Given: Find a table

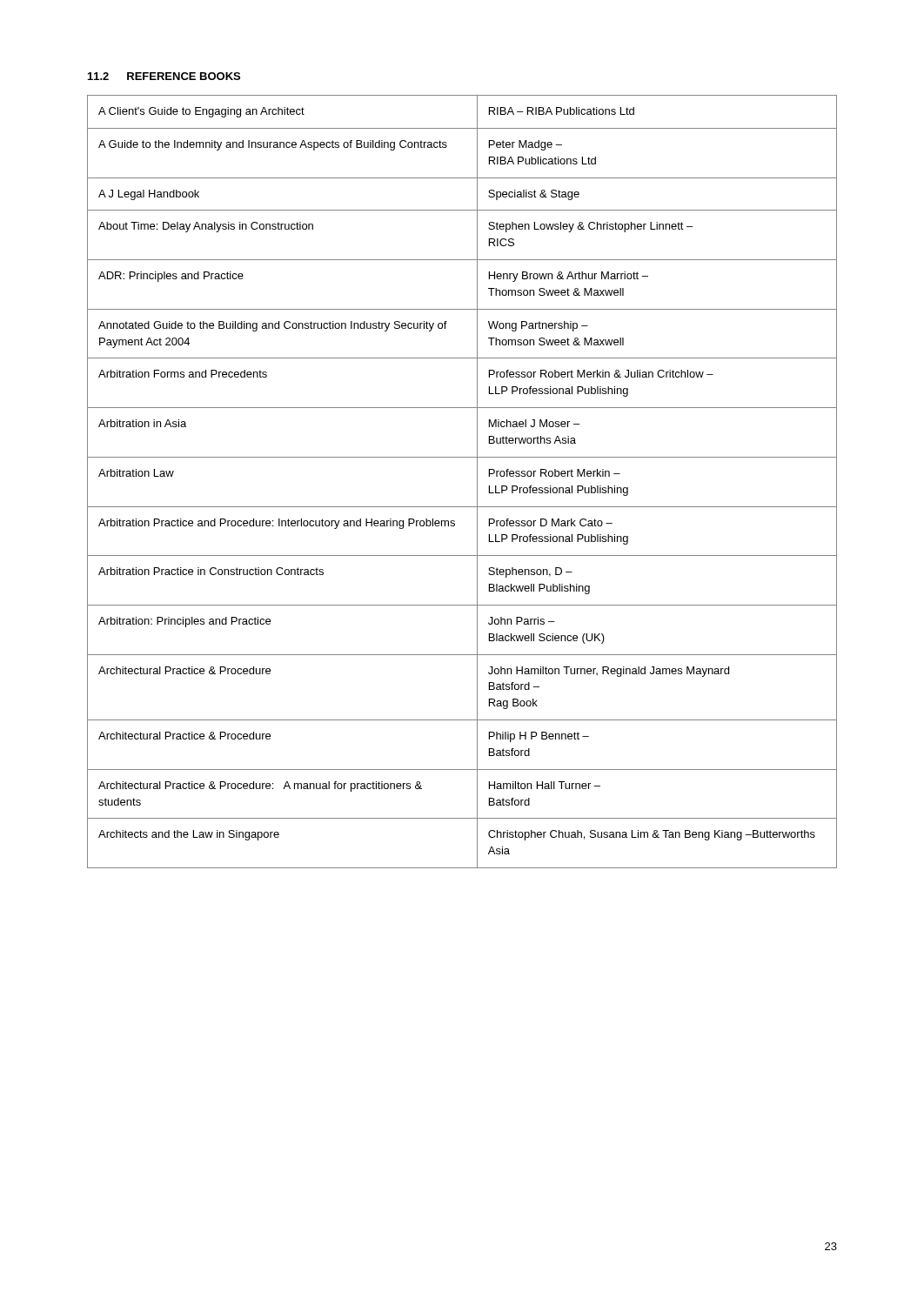Looking at the screenshot, I should point(462,482).
